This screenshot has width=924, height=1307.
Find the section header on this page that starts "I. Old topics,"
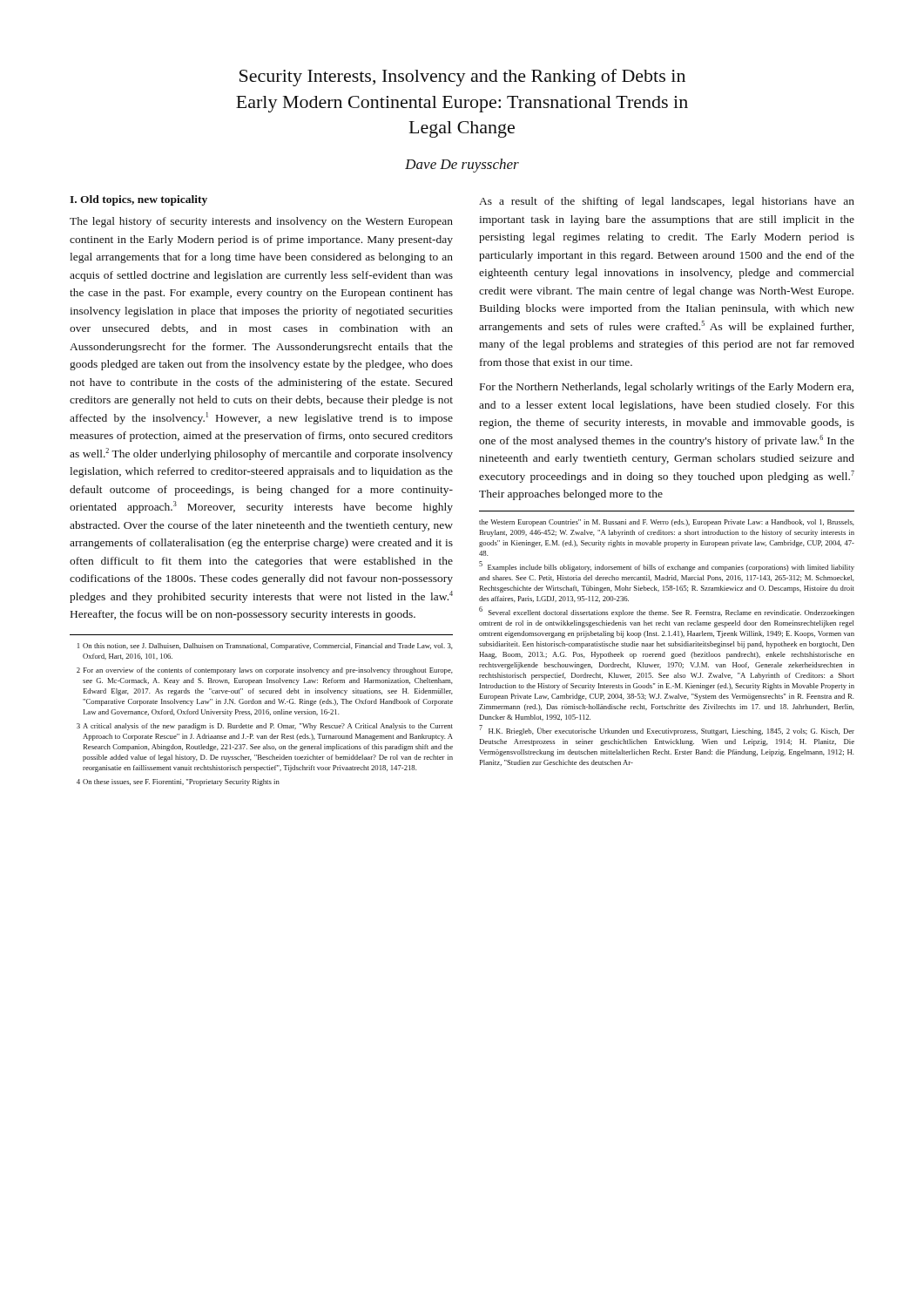139,199
